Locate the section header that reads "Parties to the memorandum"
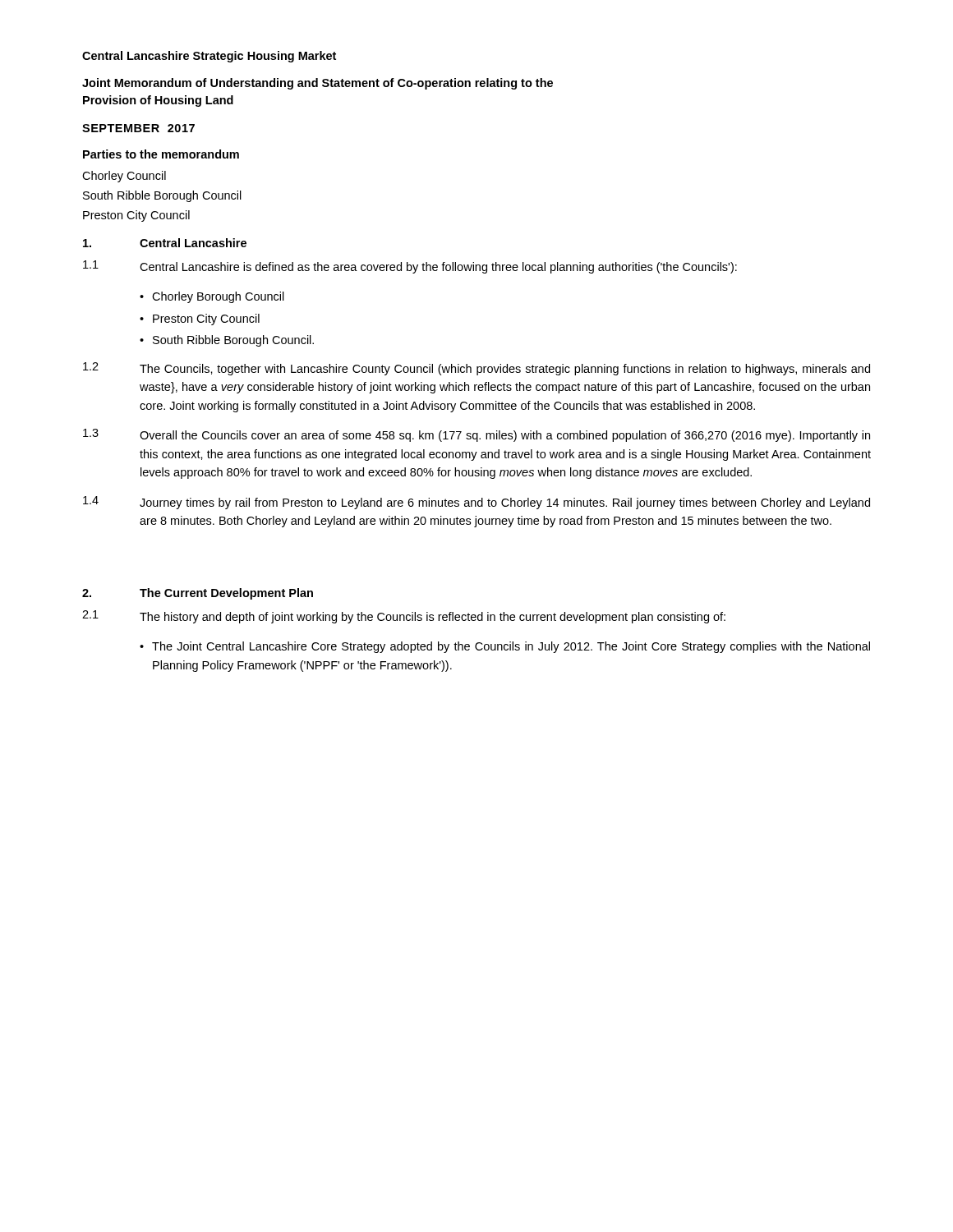953x1232 pixels. [x=161, y=154]
